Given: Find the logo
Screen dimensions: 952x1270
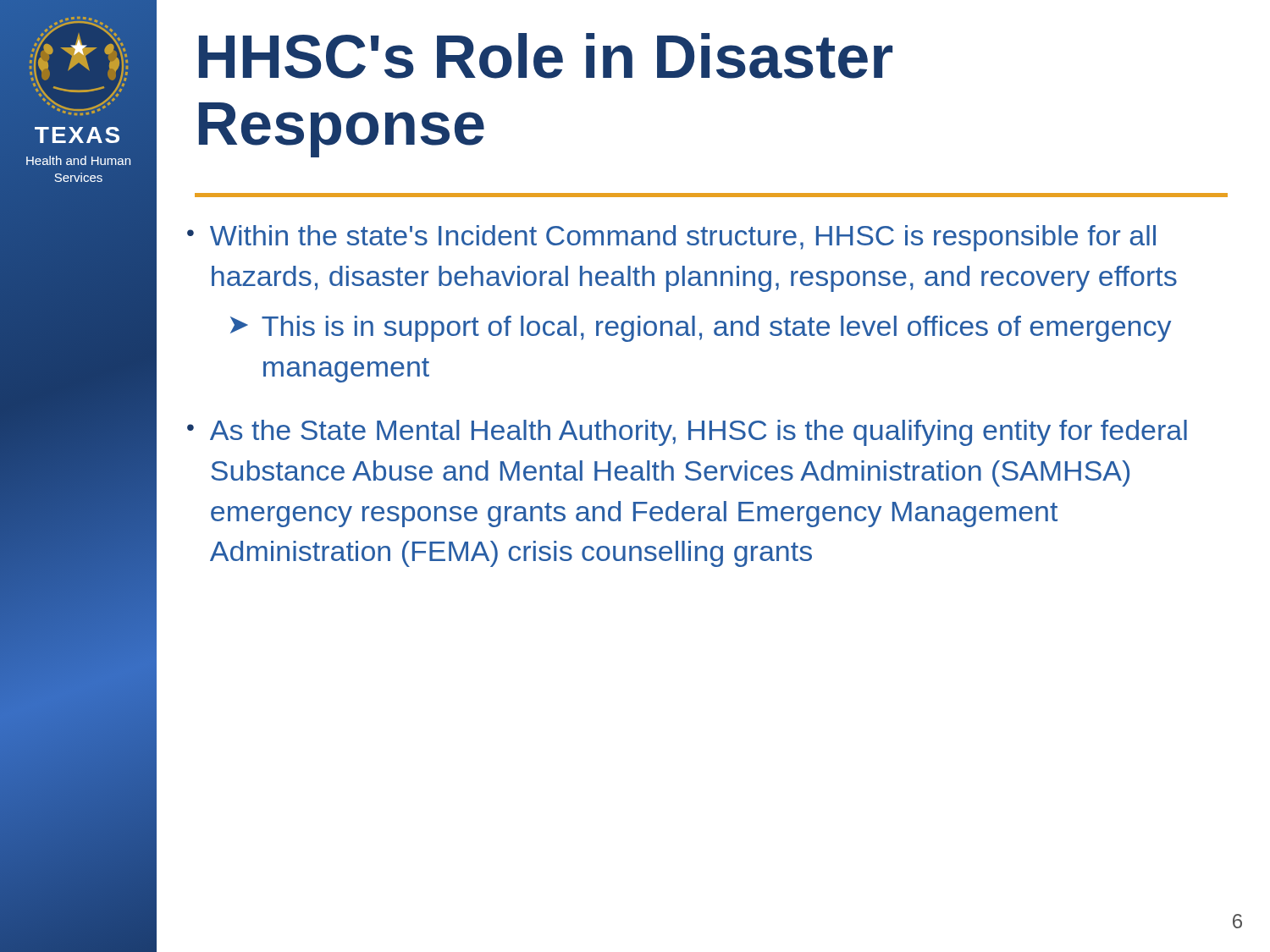Looking at the screenshot, I should click(x=78, y=476).
